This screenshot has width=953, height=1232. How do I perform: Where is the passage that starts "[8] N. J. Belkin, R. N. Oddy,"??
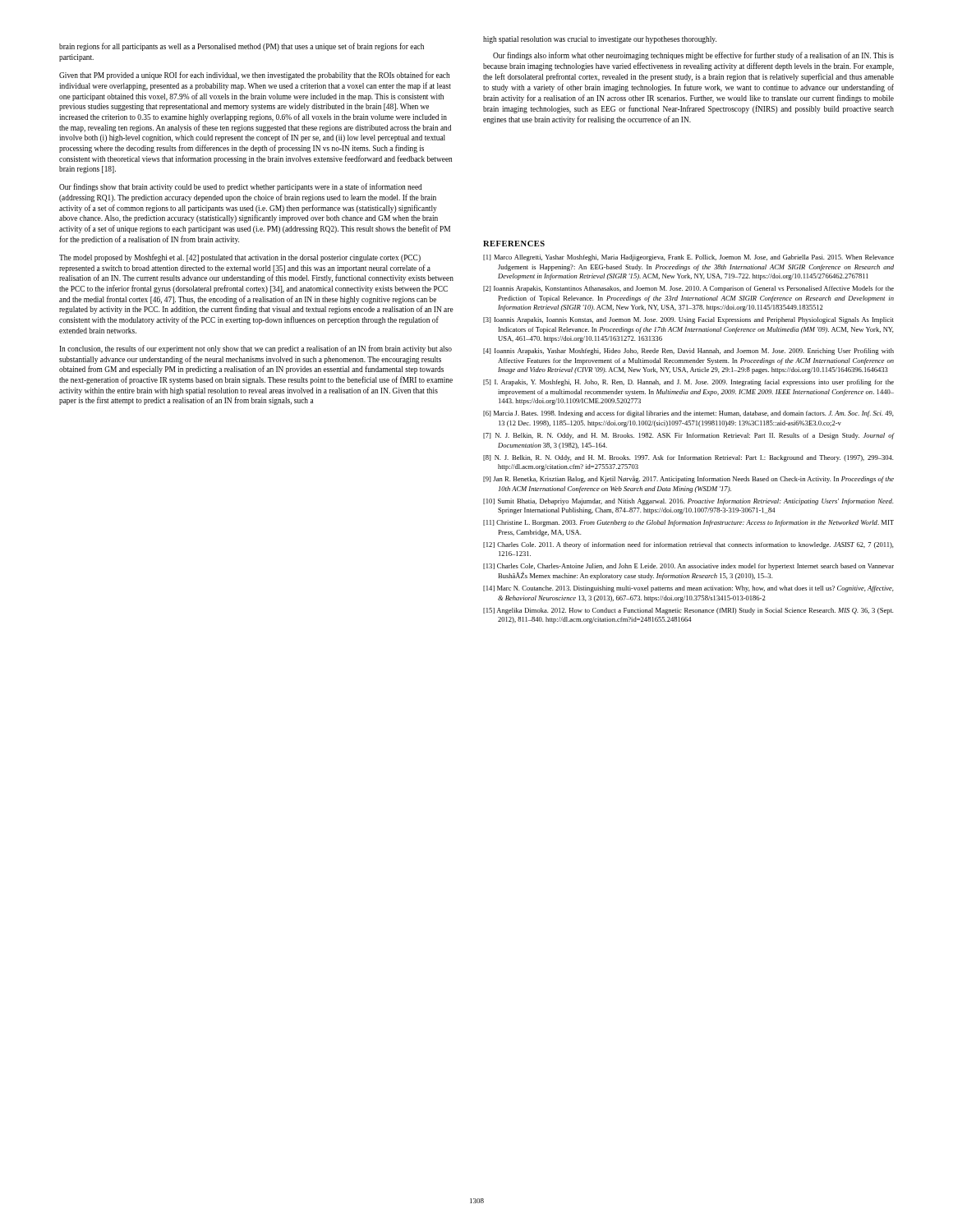pyautogui.click(x=688, y=462)
